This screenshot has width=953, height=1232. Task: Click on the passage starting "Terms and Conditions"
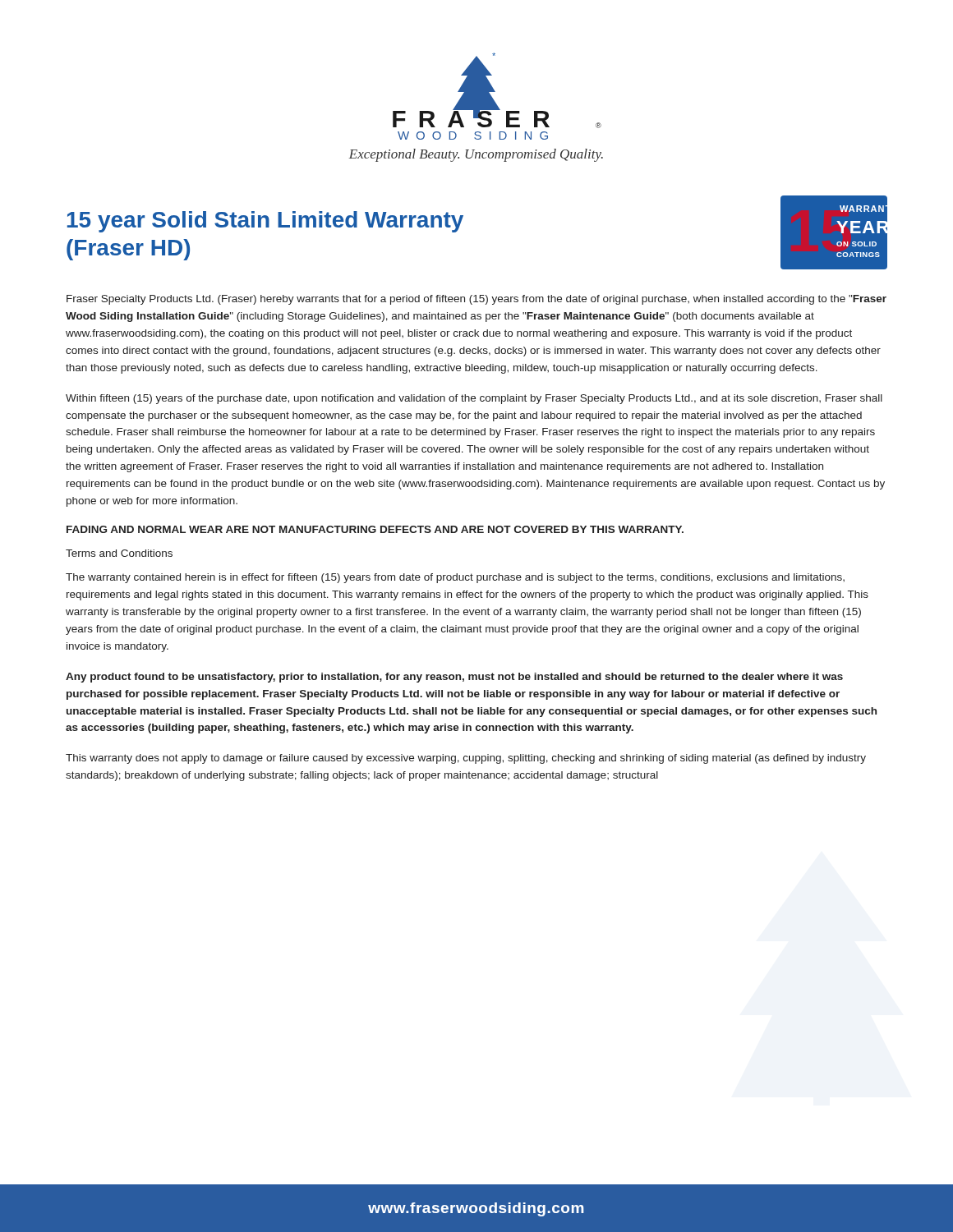pyautogui.click(x=119, y=553)
